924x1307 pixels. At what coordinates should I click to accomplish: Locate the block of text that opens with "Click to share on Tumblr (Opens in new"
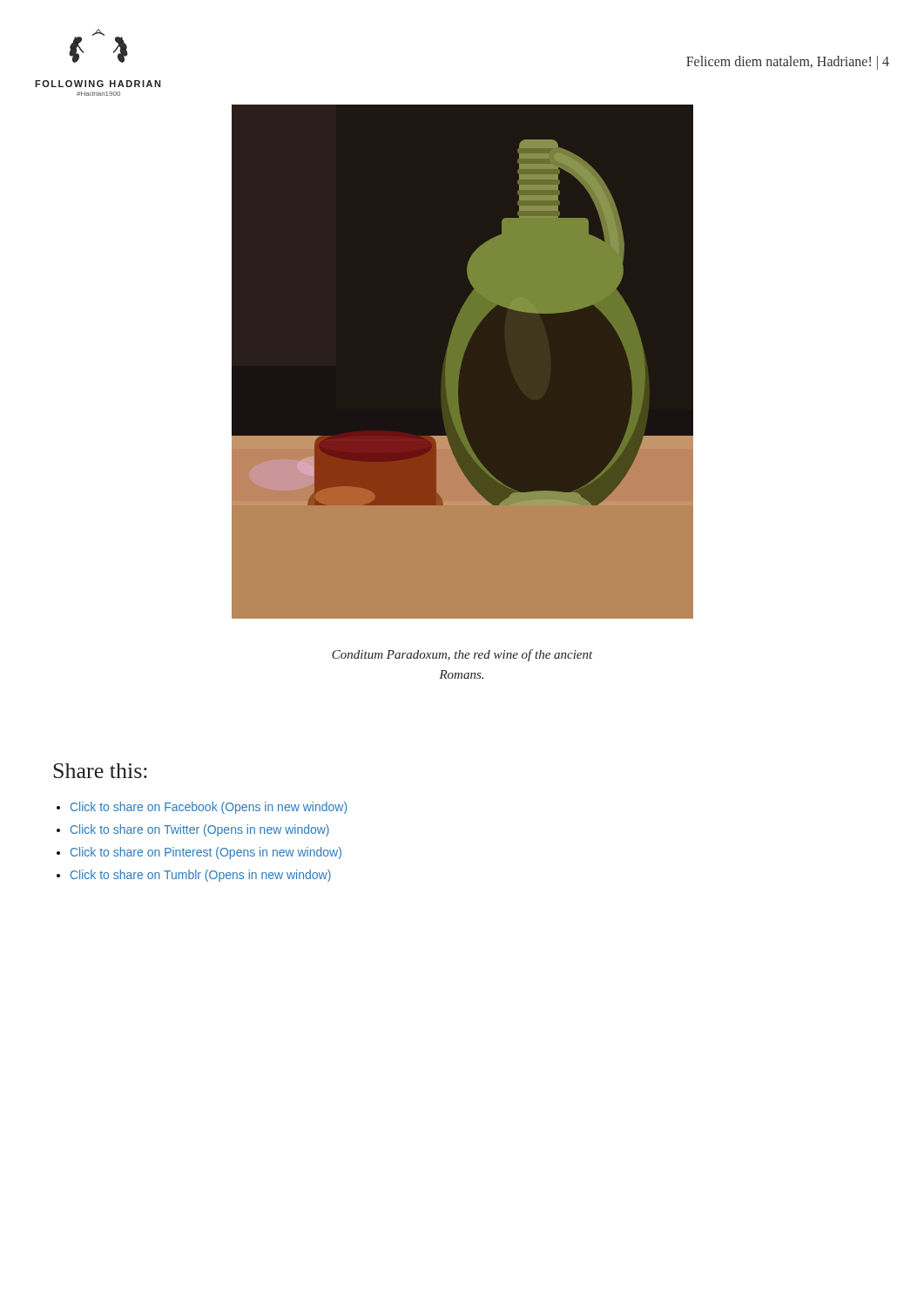pos(200,875)
